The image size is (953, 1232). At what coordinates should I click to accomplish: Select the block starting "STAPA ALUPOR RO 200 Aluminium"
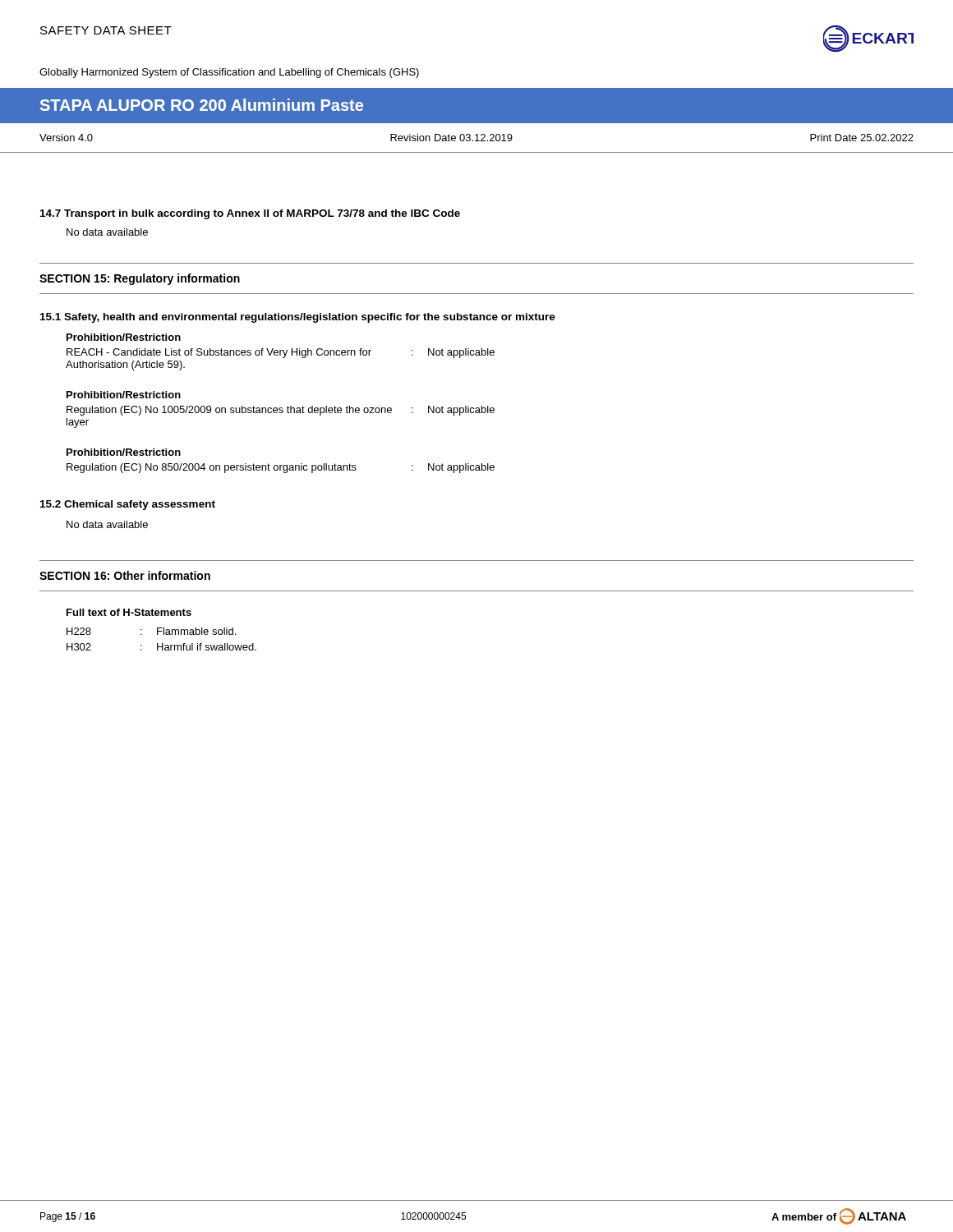pyautogui.click(x=202, y=105)
